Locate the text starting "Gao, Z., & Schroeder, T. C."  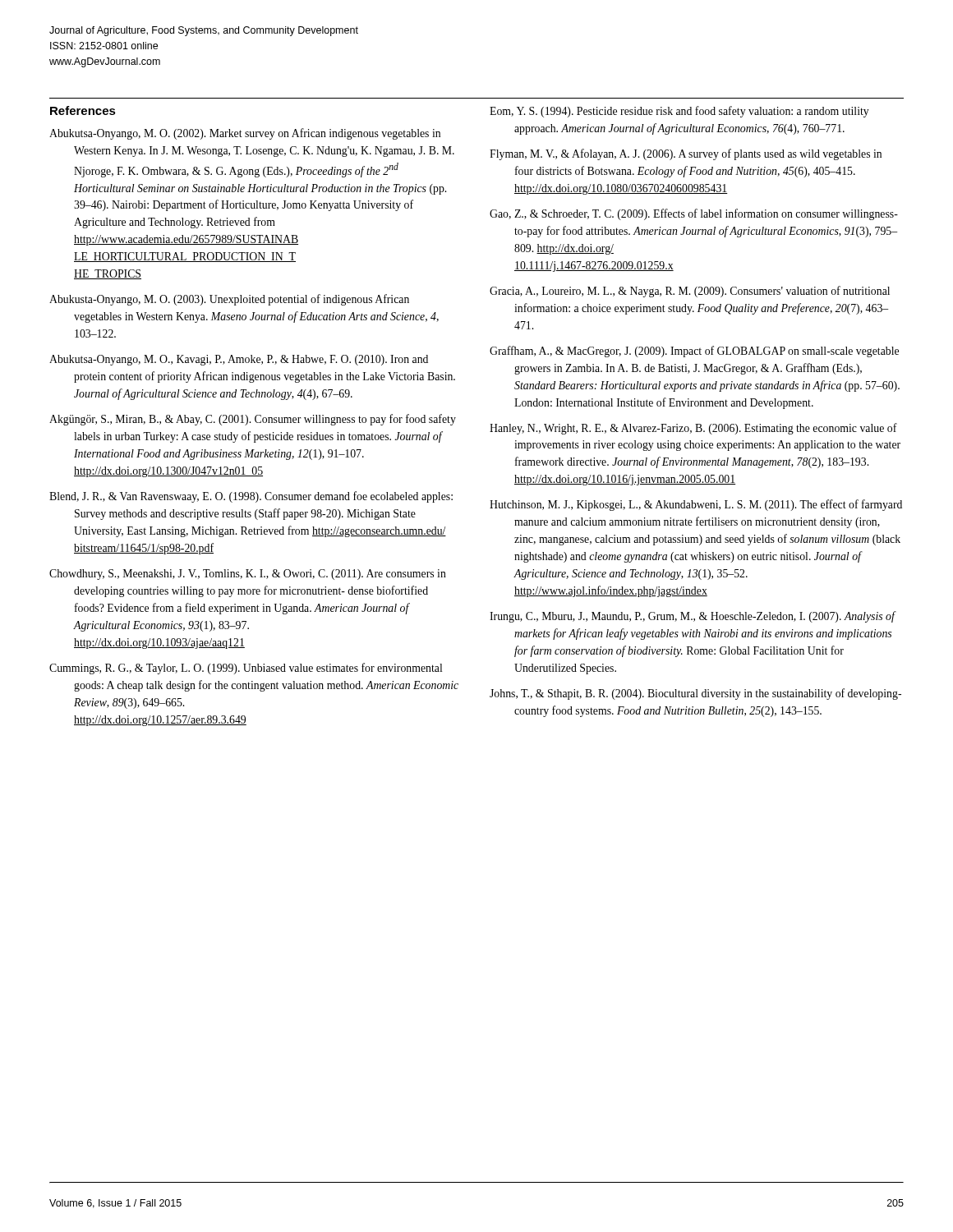pos(694,240)
